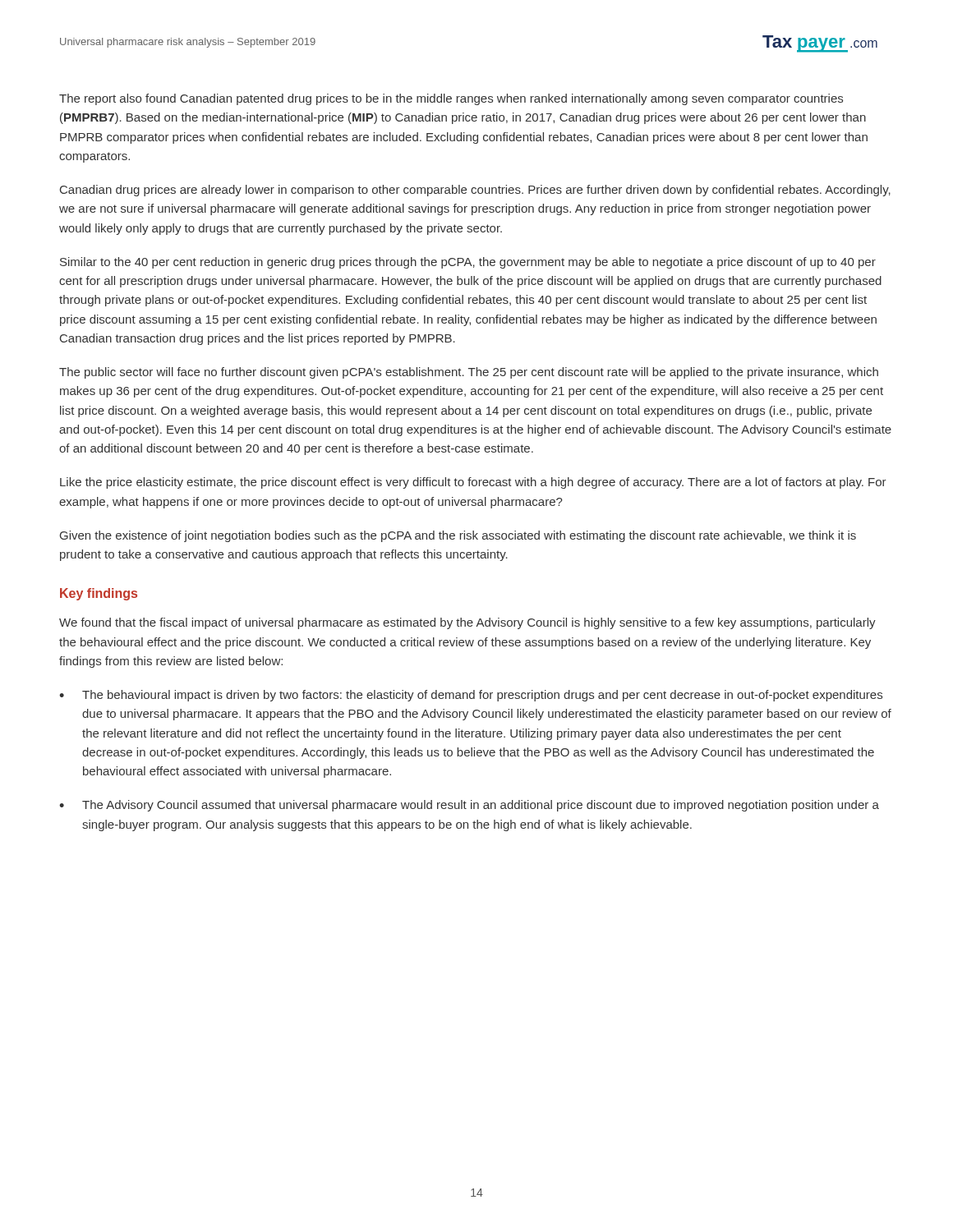Click on the text starting "• The Advisory Council assumed that"
The height and width of the screenshot is (1232, 953).
pos(476,814)
